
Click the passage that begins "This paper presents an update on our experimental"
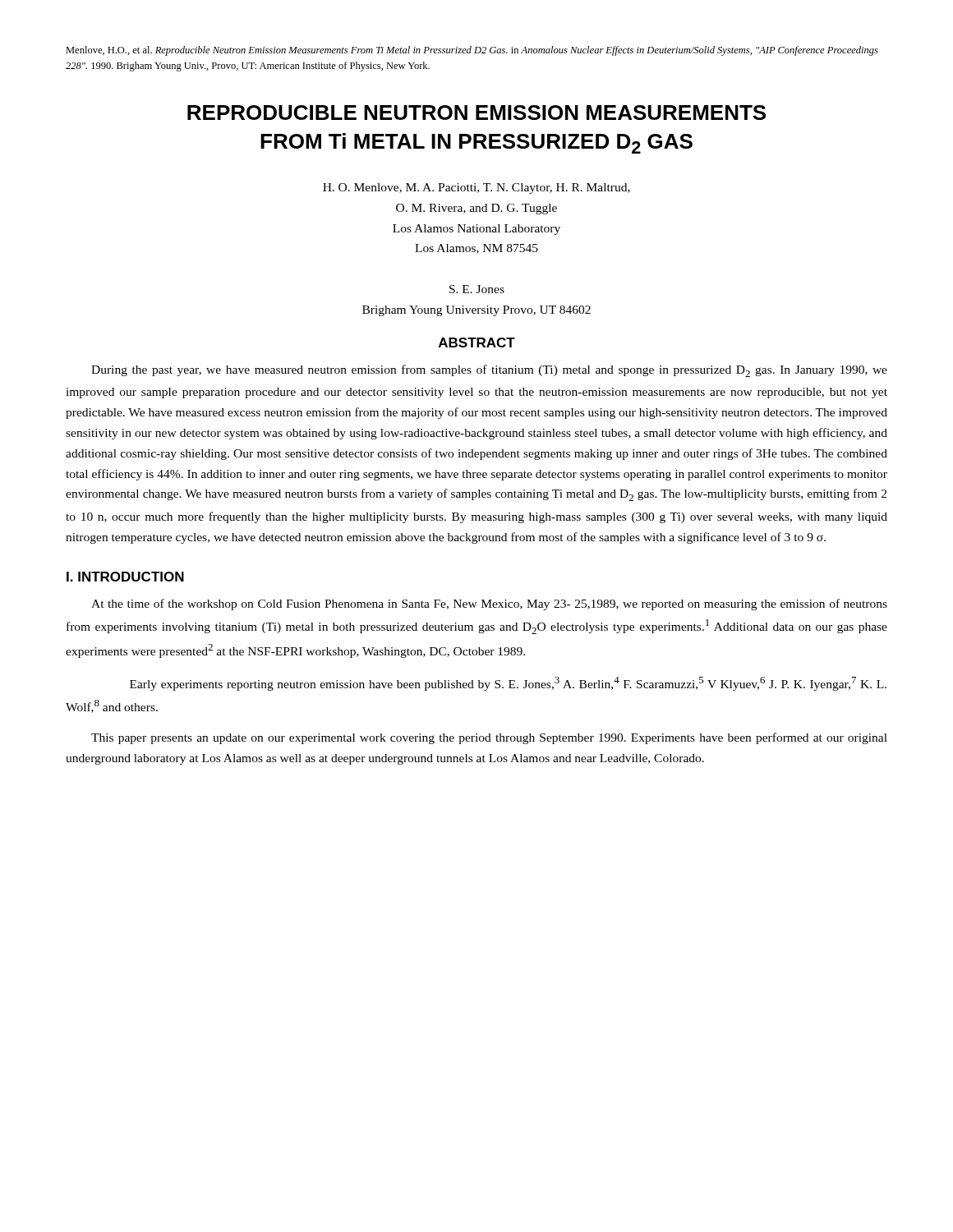coord(476,748)
